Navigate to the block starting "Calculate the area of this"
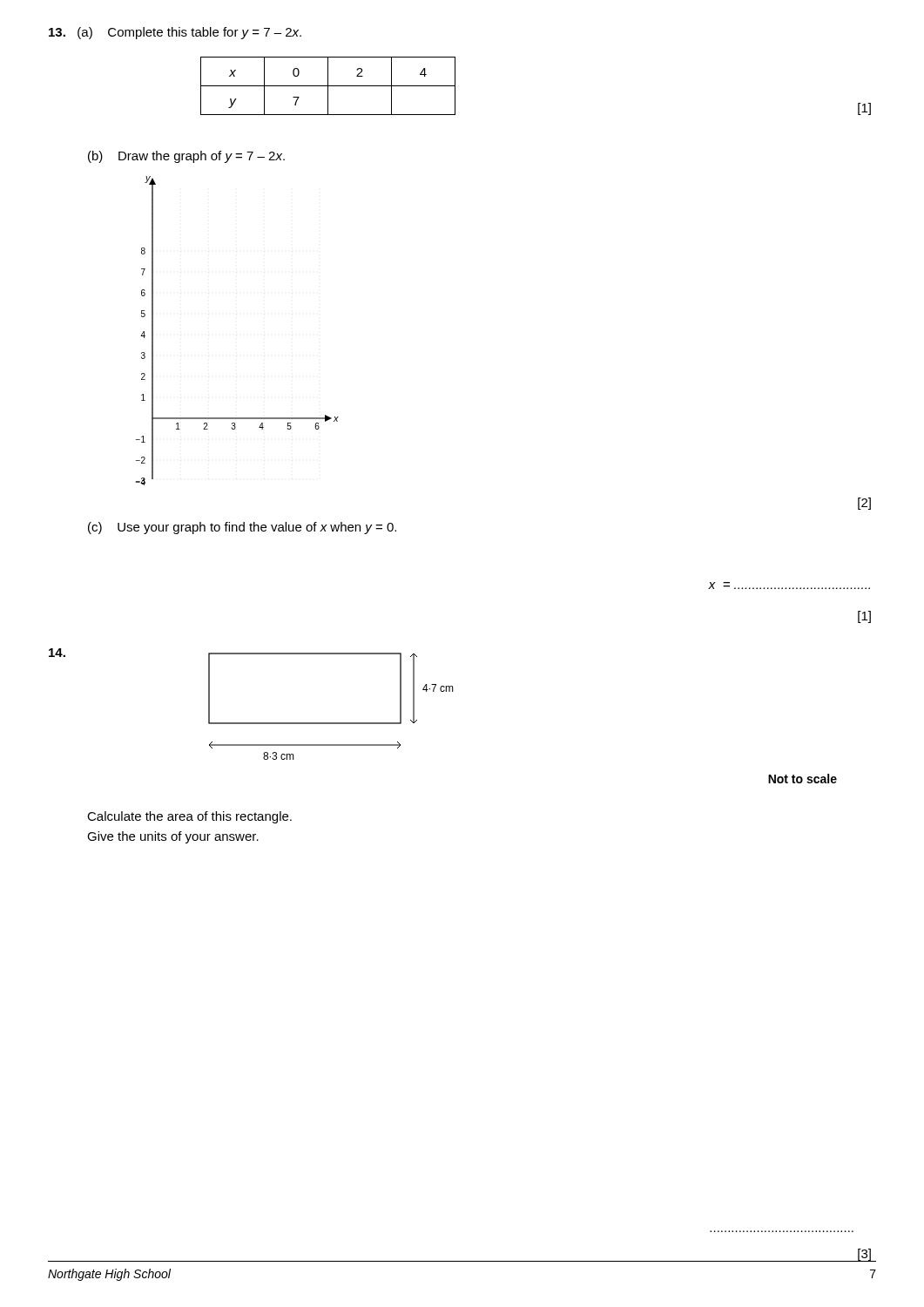924x1307 pixels. (190, 826)
